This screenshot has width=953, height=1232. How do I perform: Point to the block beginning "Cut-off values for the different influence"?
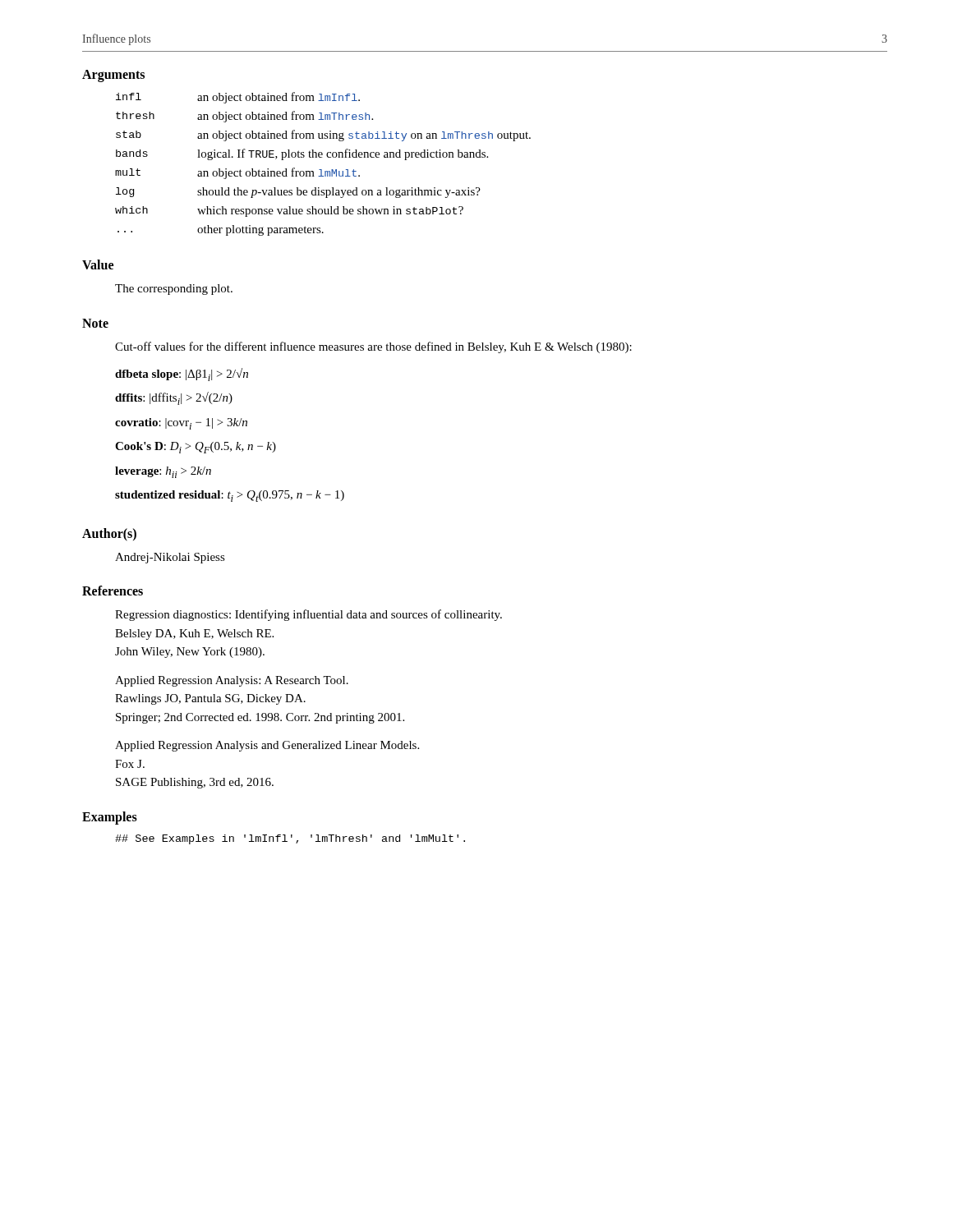(374, 346)
